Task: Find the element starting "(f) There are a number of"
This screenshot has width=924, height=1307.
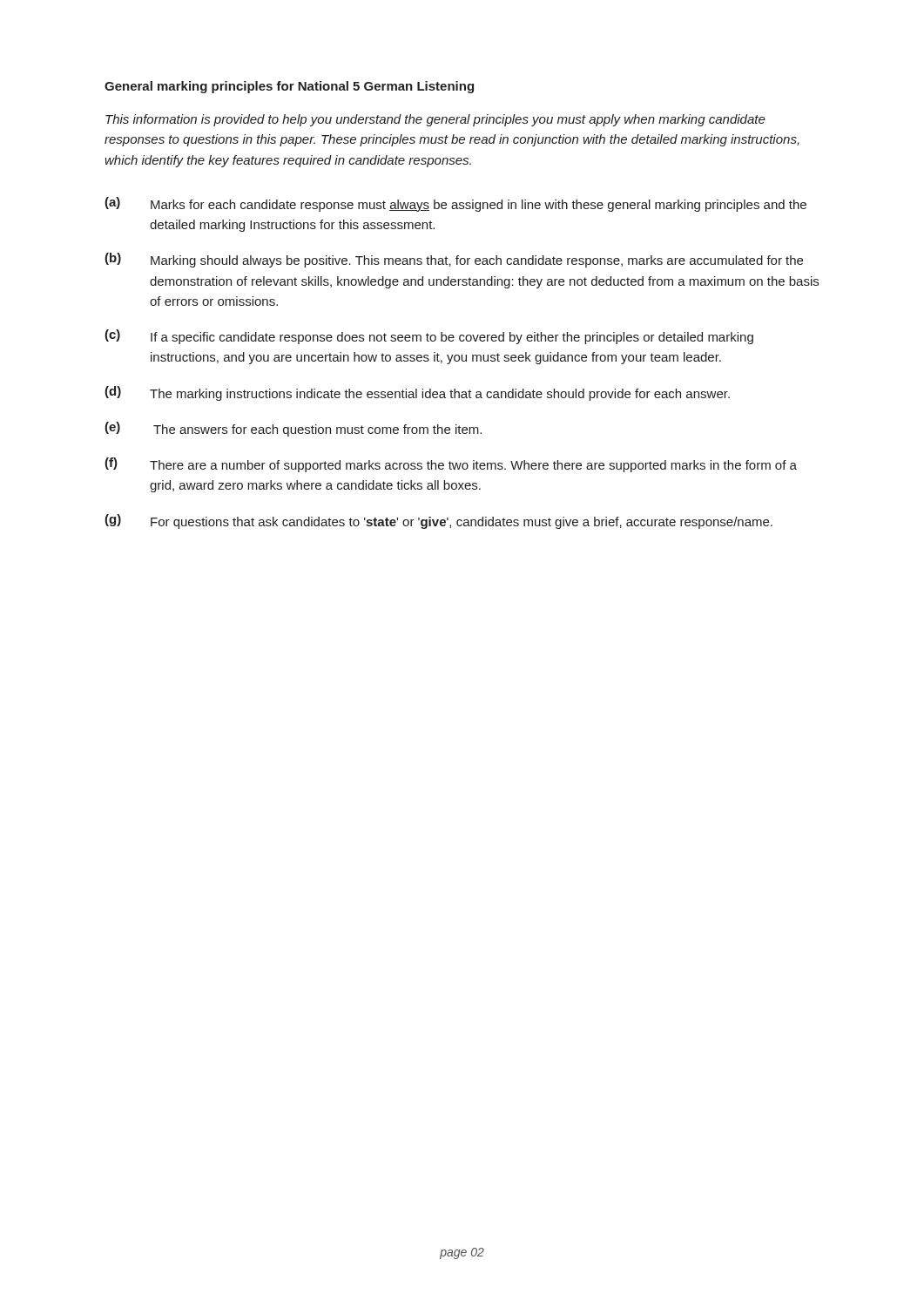Action: [462, 475]
